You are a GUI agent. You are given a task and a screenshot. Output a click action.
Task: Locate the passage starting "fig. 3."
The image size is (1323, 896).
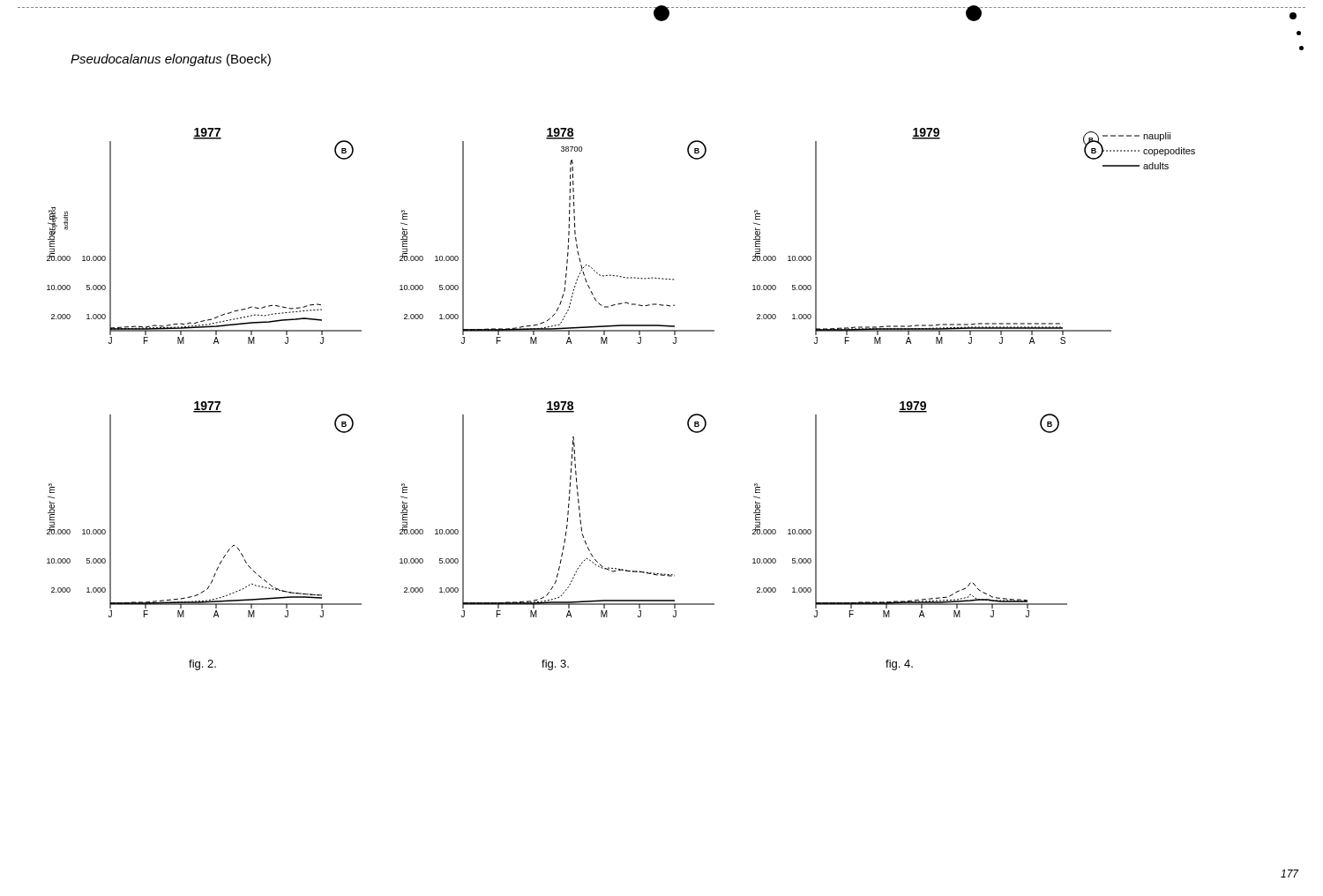point(556,664)
